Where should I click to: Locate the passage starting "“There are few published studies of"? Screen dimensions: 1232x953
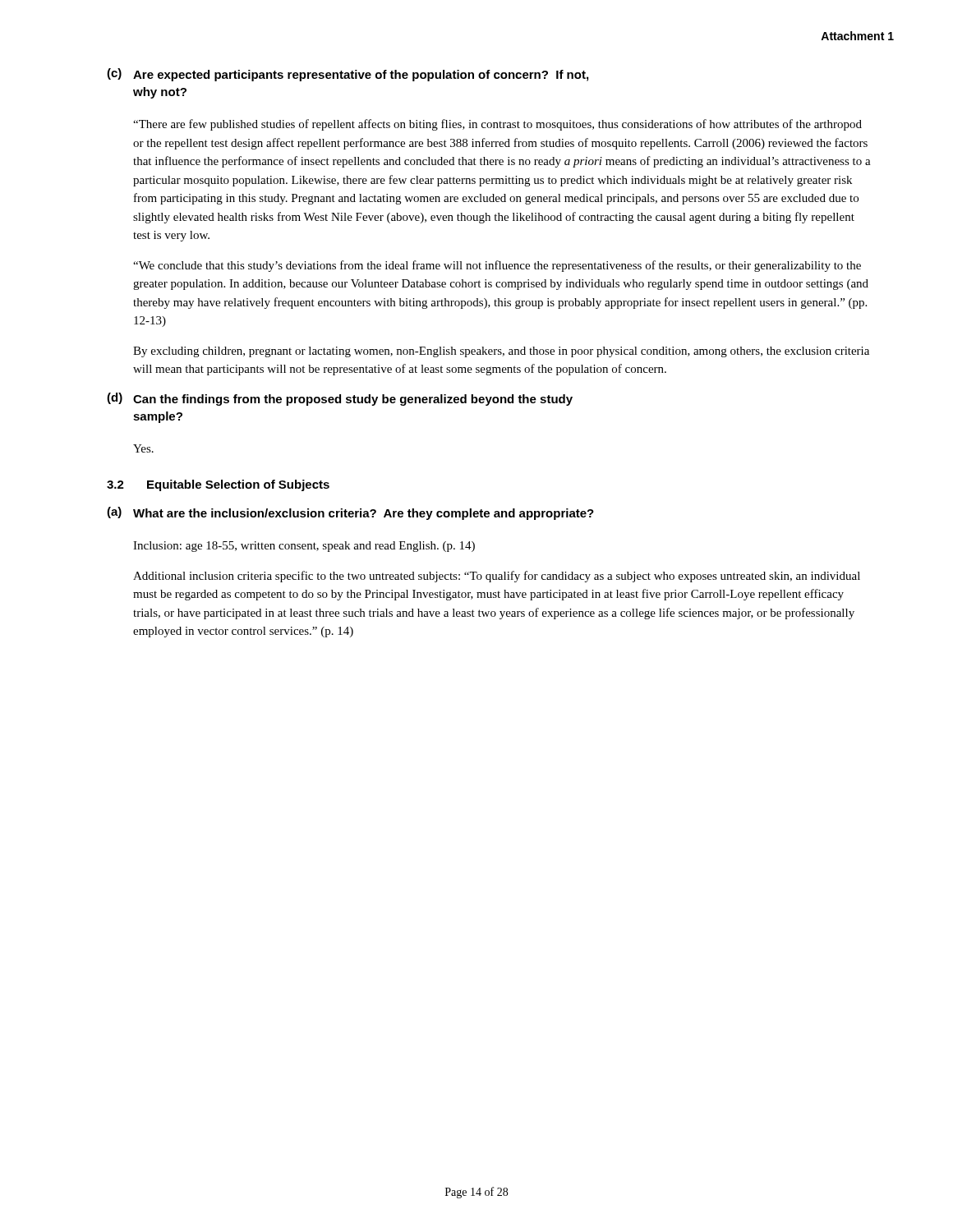pos(502,179)
